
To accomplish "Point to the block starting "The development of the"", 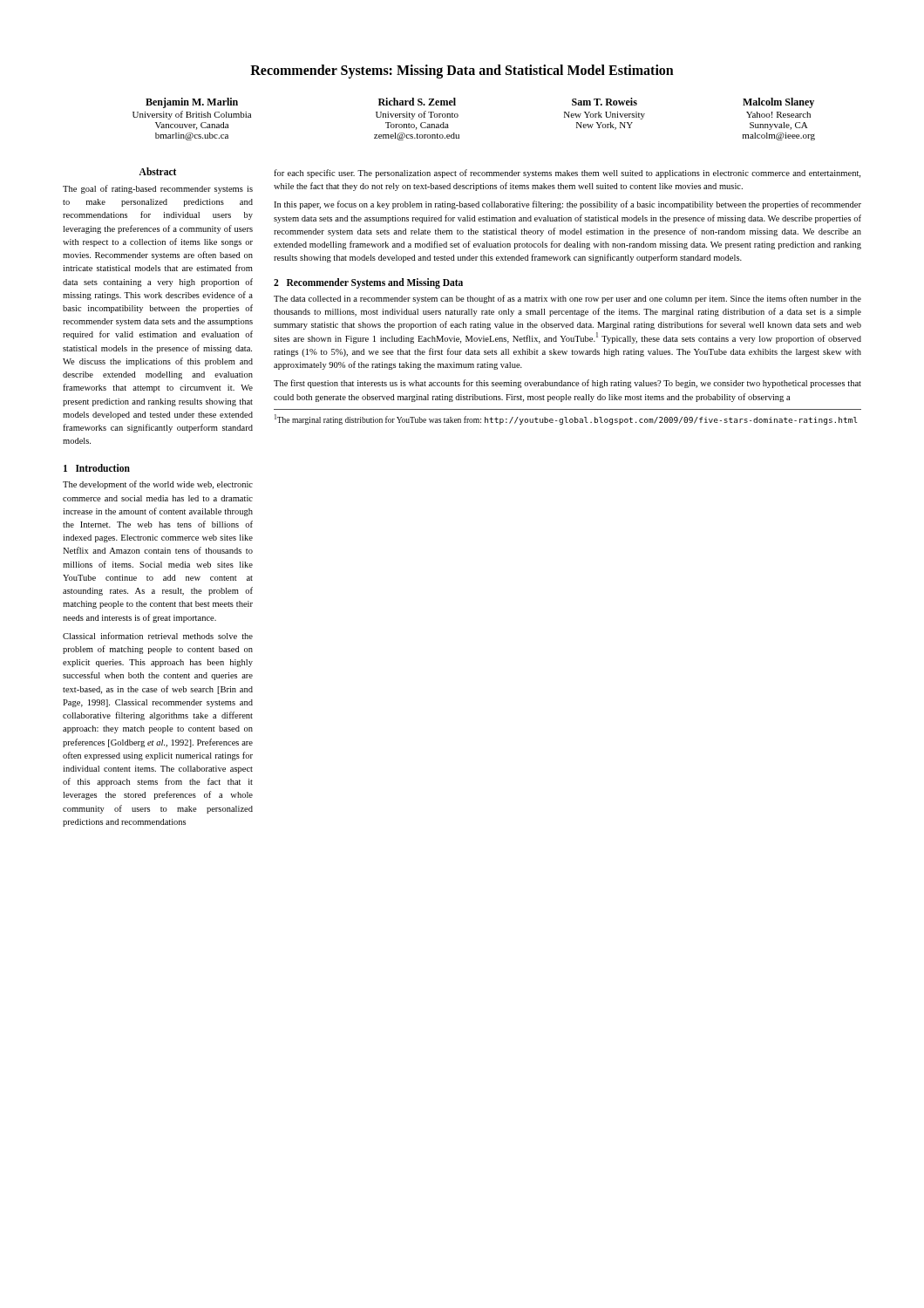I will point(158,551).
